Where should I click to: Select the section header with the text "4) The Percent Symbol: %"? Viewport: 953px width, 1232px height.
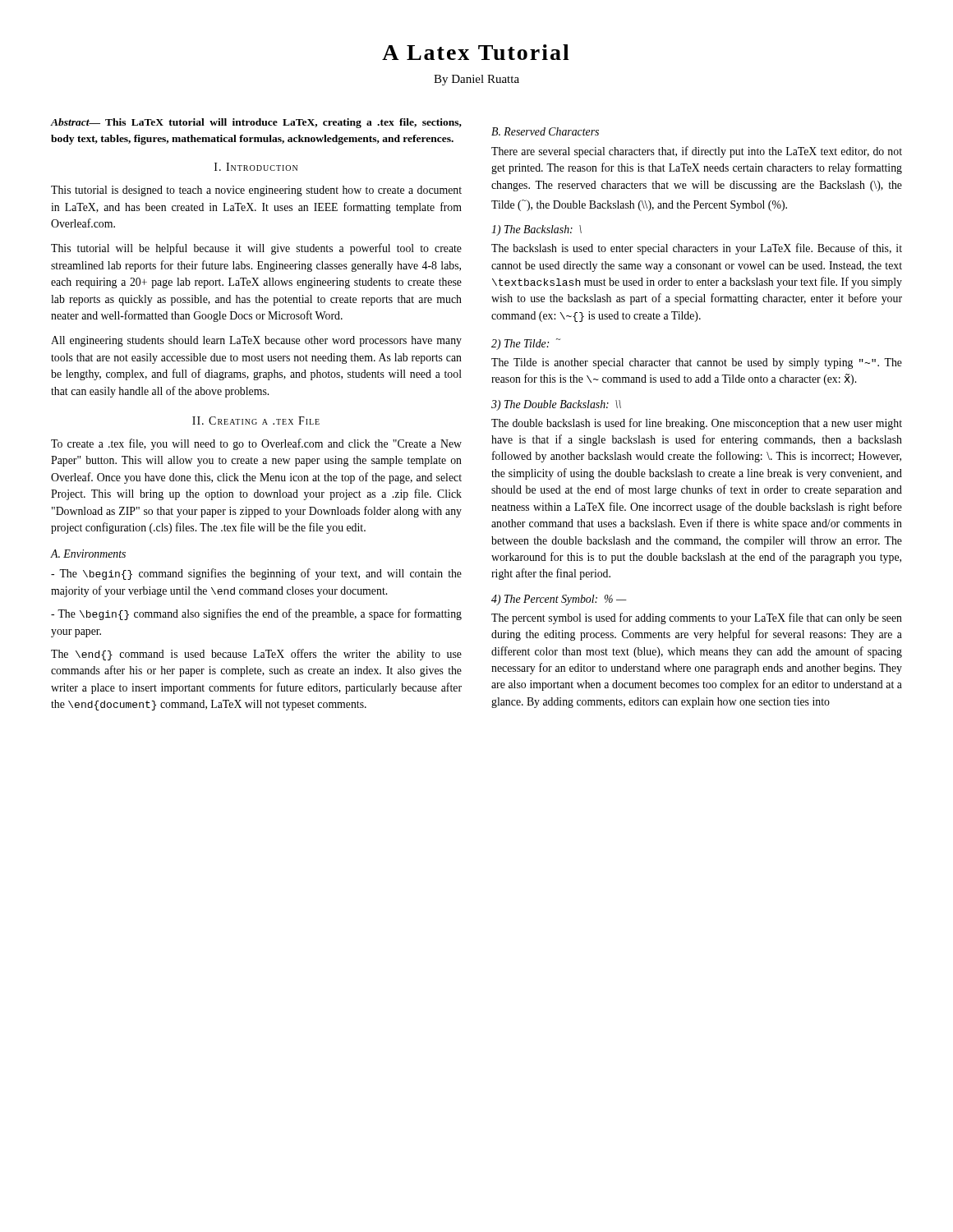coord(559,599)
